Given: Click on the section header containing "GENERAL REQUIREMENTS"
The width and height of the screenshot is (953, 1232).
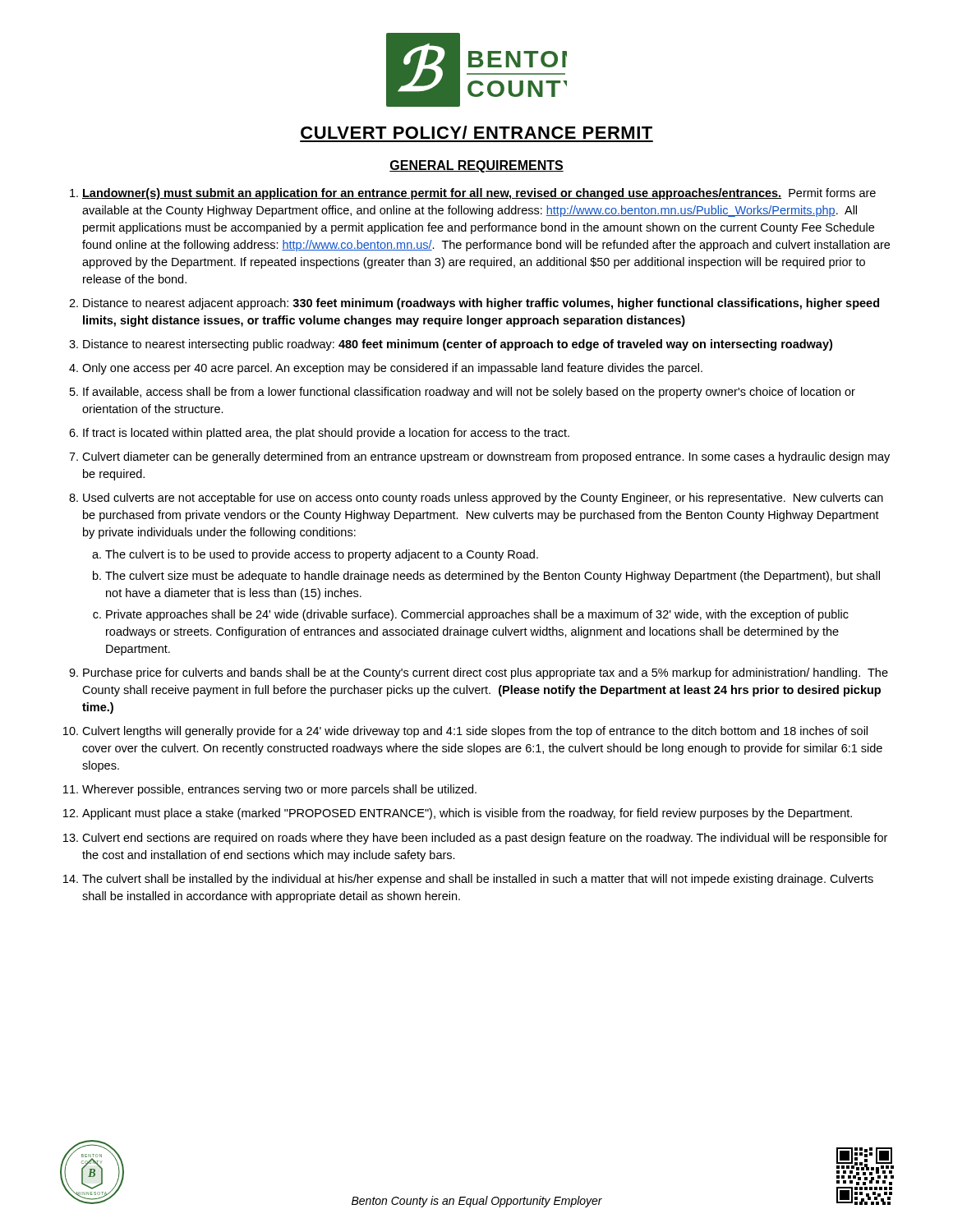Looking at the screenshot, I should 476,166.
